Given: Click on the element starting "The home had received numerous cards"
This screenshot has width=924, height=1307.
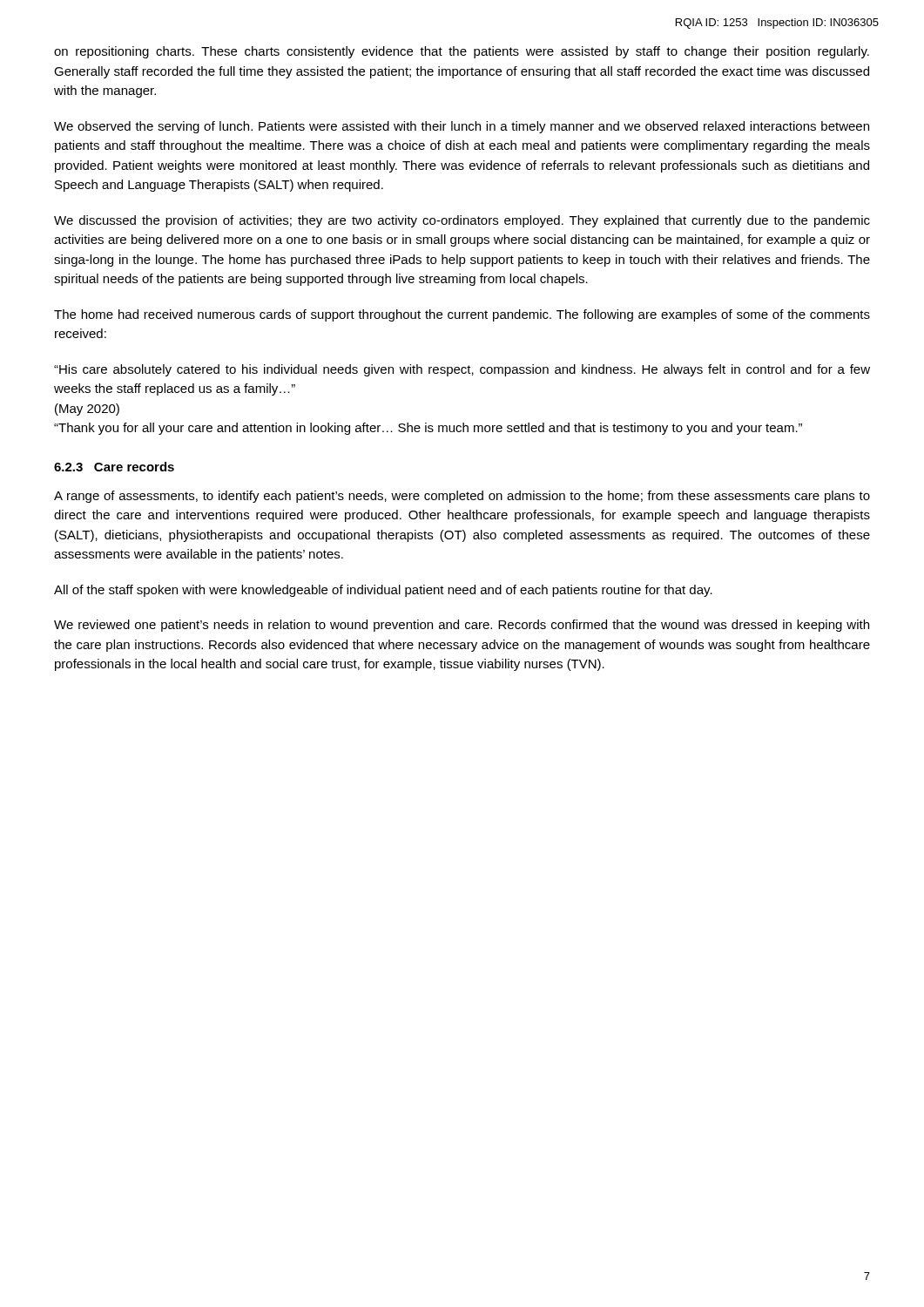Looking at the screenshot, I should click(x=462, y=323).
